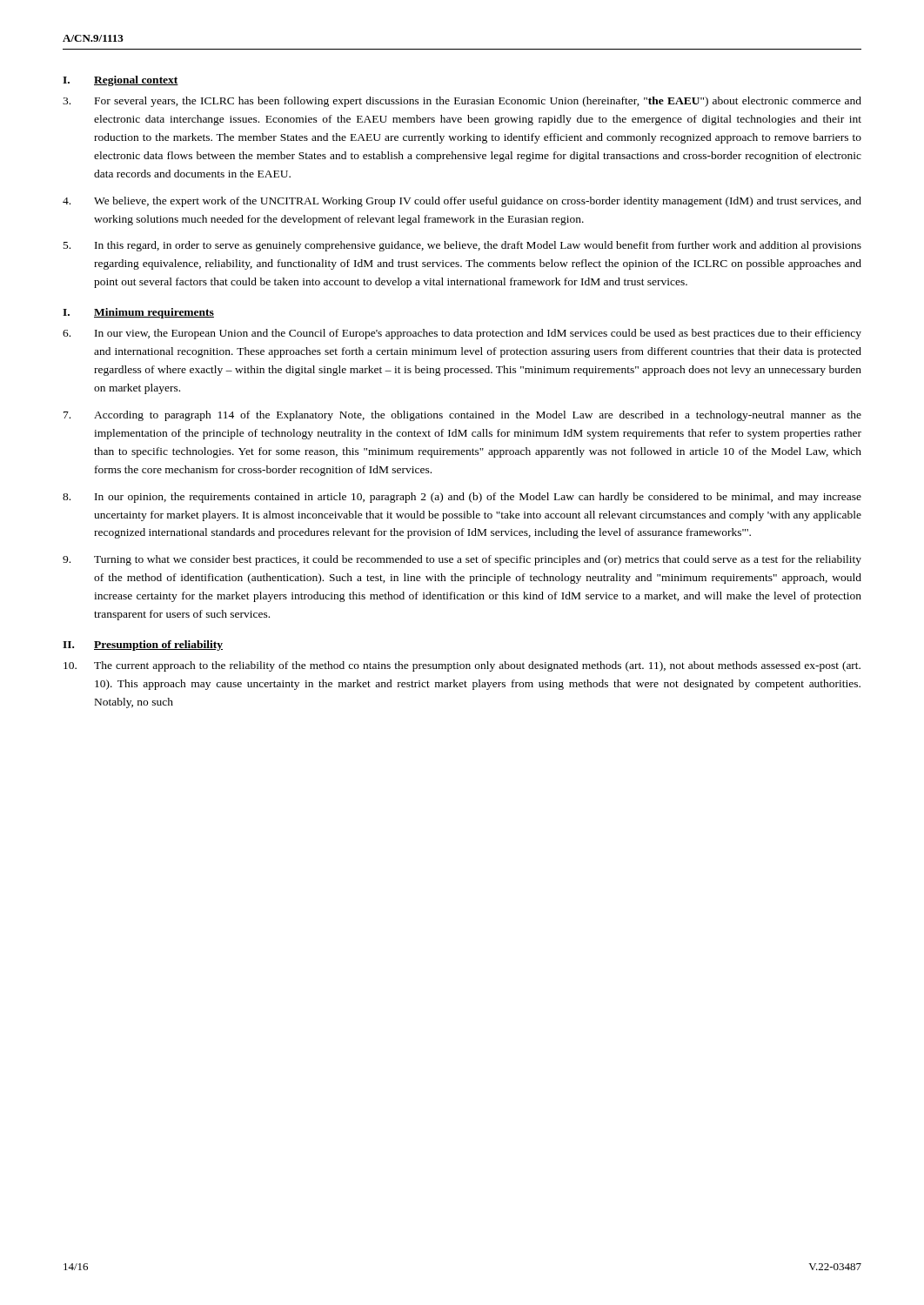Locate the text block that reads "In our opinion,"
Viewport: 924px width, 1305px height.
pos(462,515)
